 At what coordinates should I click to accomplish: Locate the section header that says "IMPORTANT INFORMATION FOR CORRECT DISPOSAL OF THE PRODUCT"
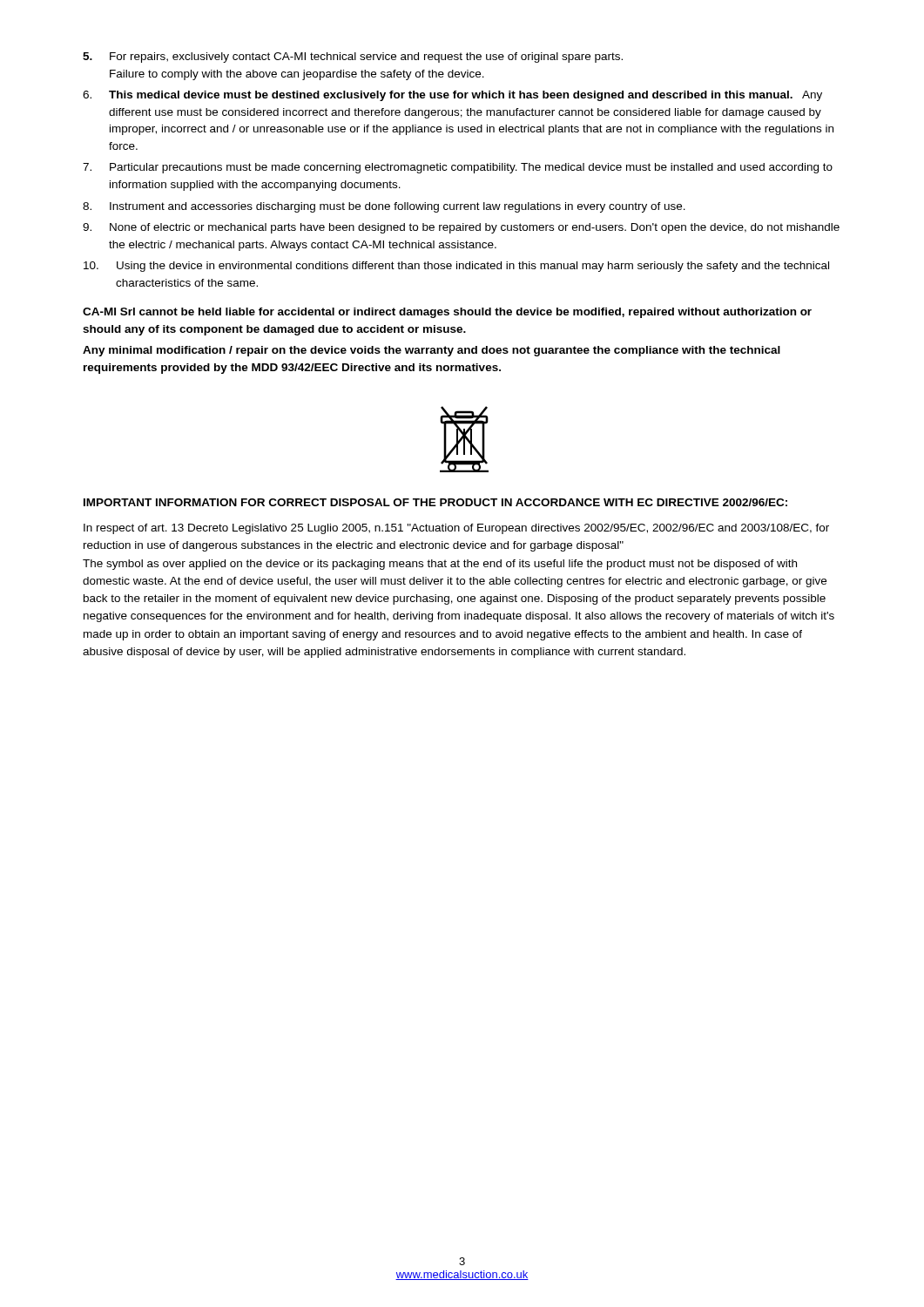[436, 502]
